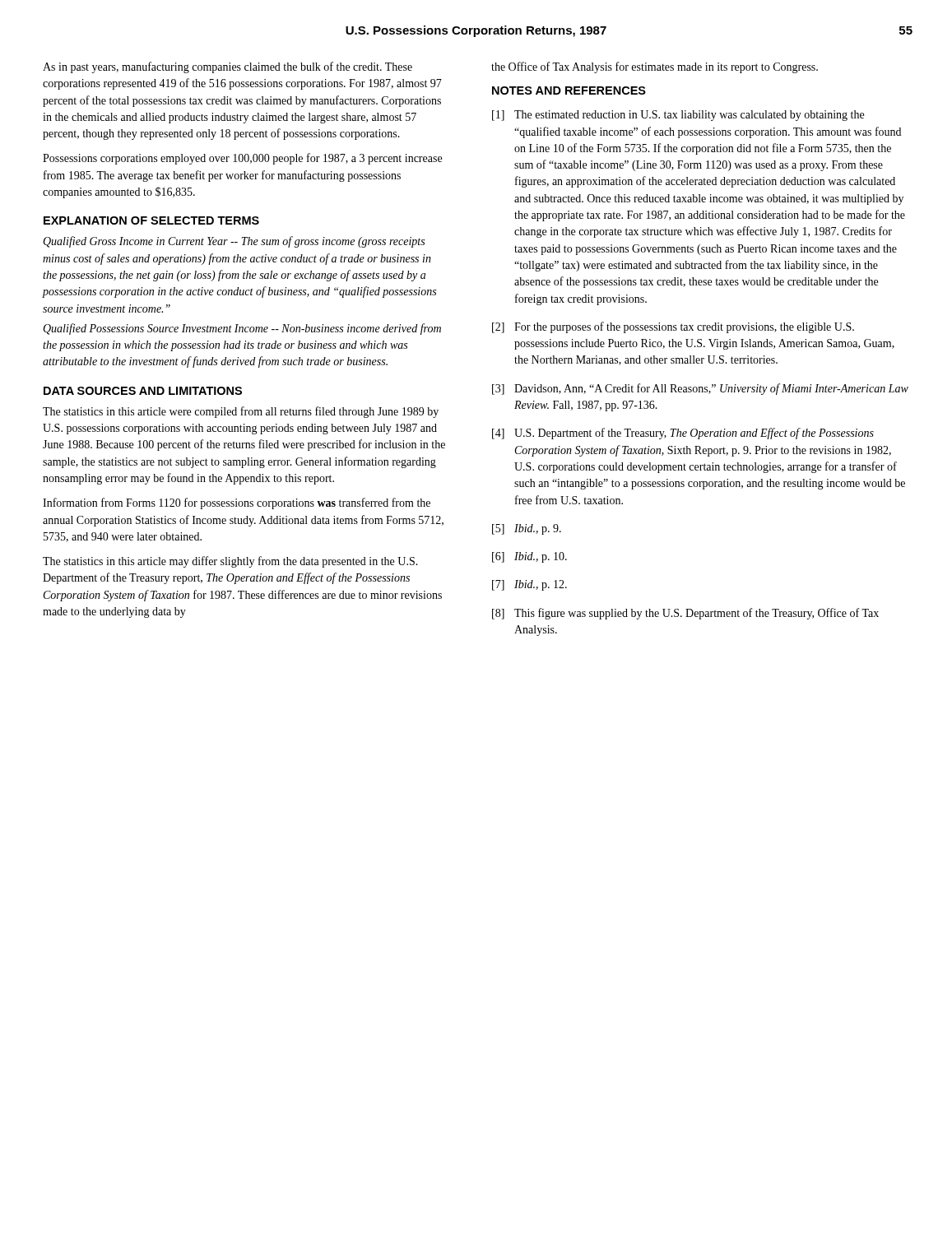Find the list item that says "[6] Ibid., p. 10."
The width and height of the screenshot is (952, 1234).
click(529, 557)
